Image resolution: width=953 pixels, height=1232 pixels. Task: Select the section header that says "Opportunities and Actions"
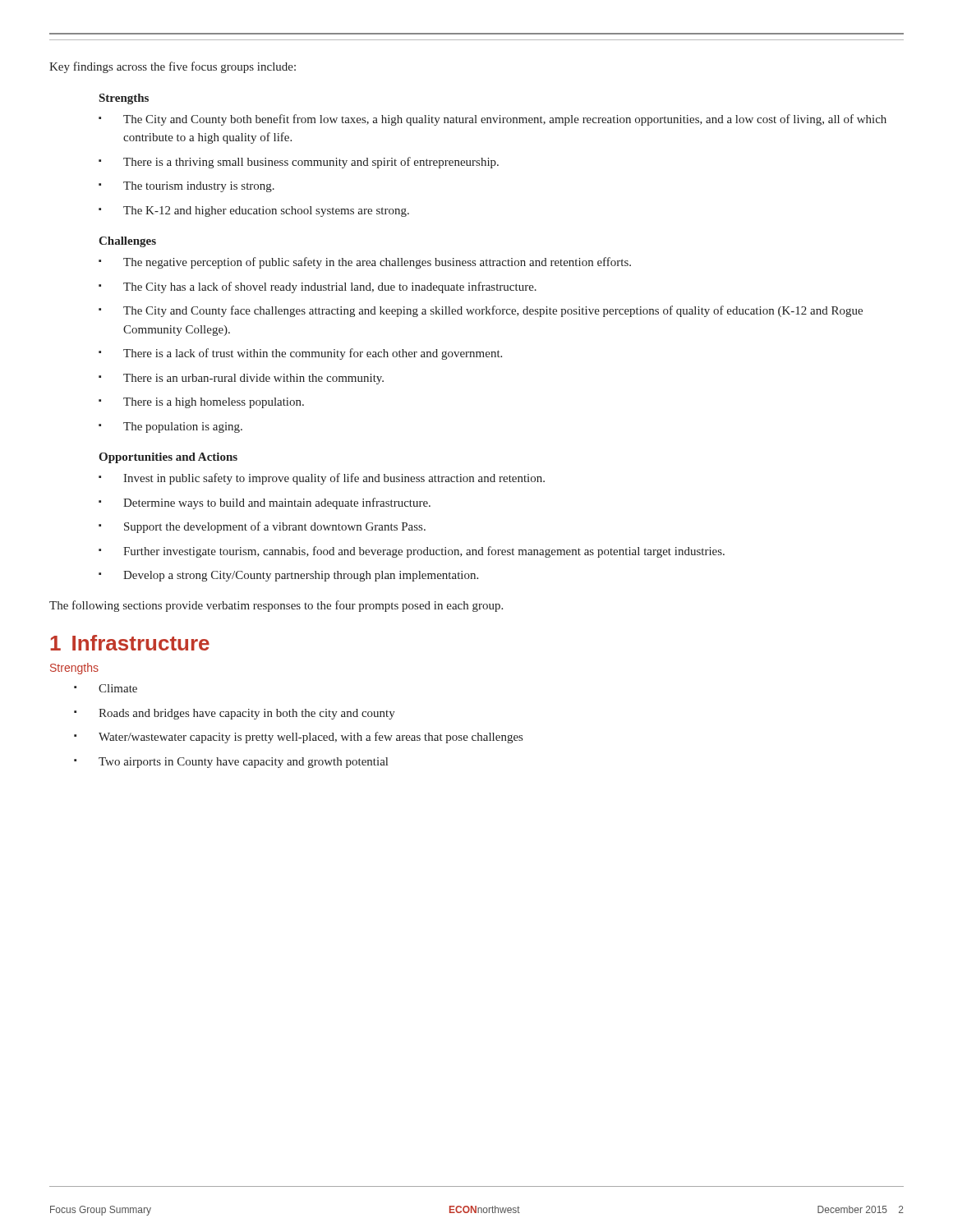click(x=168, y=457)
